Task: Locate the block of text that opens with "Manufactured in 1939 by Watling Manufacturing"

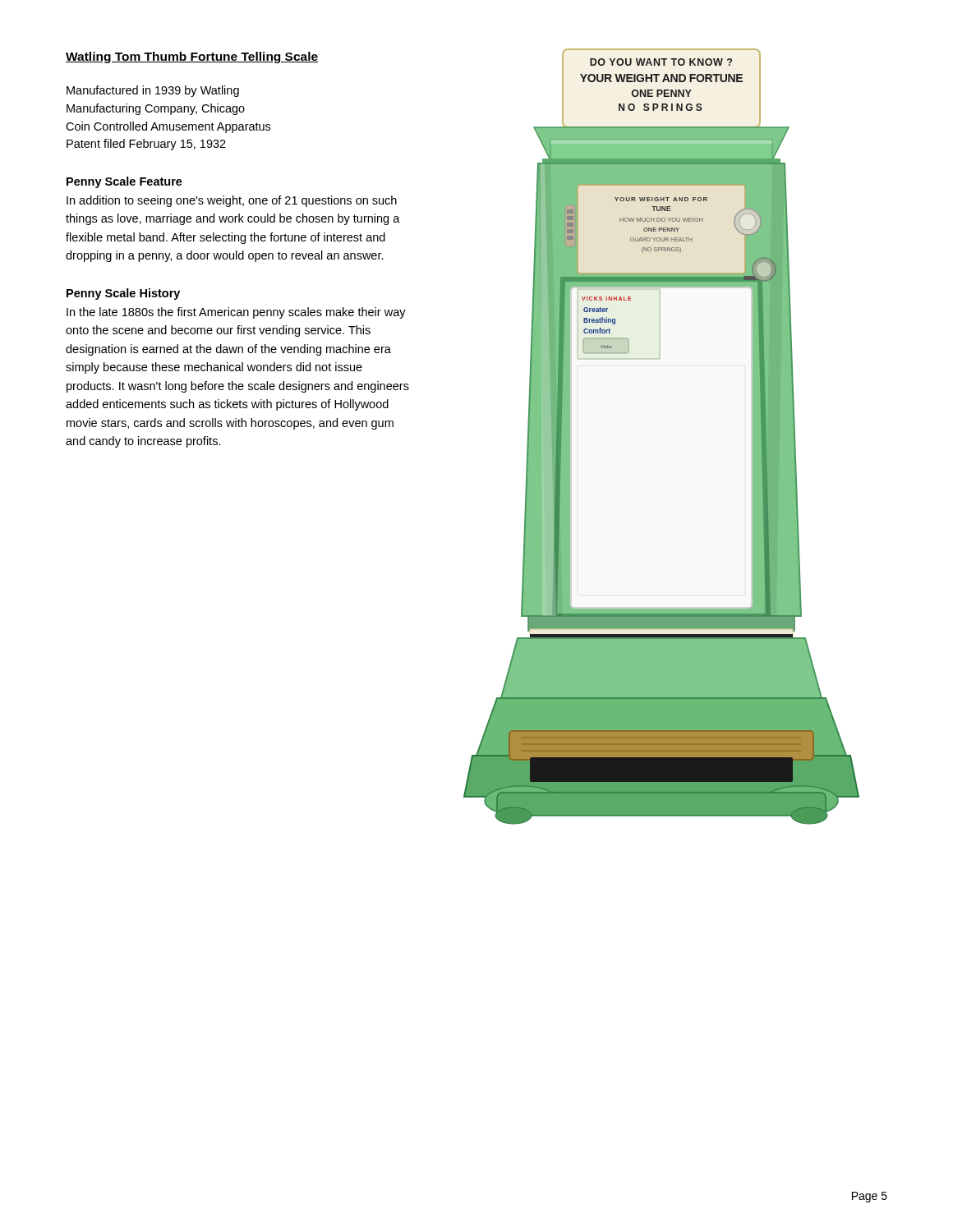Action: pyautogui.click(x=168, y=117)
